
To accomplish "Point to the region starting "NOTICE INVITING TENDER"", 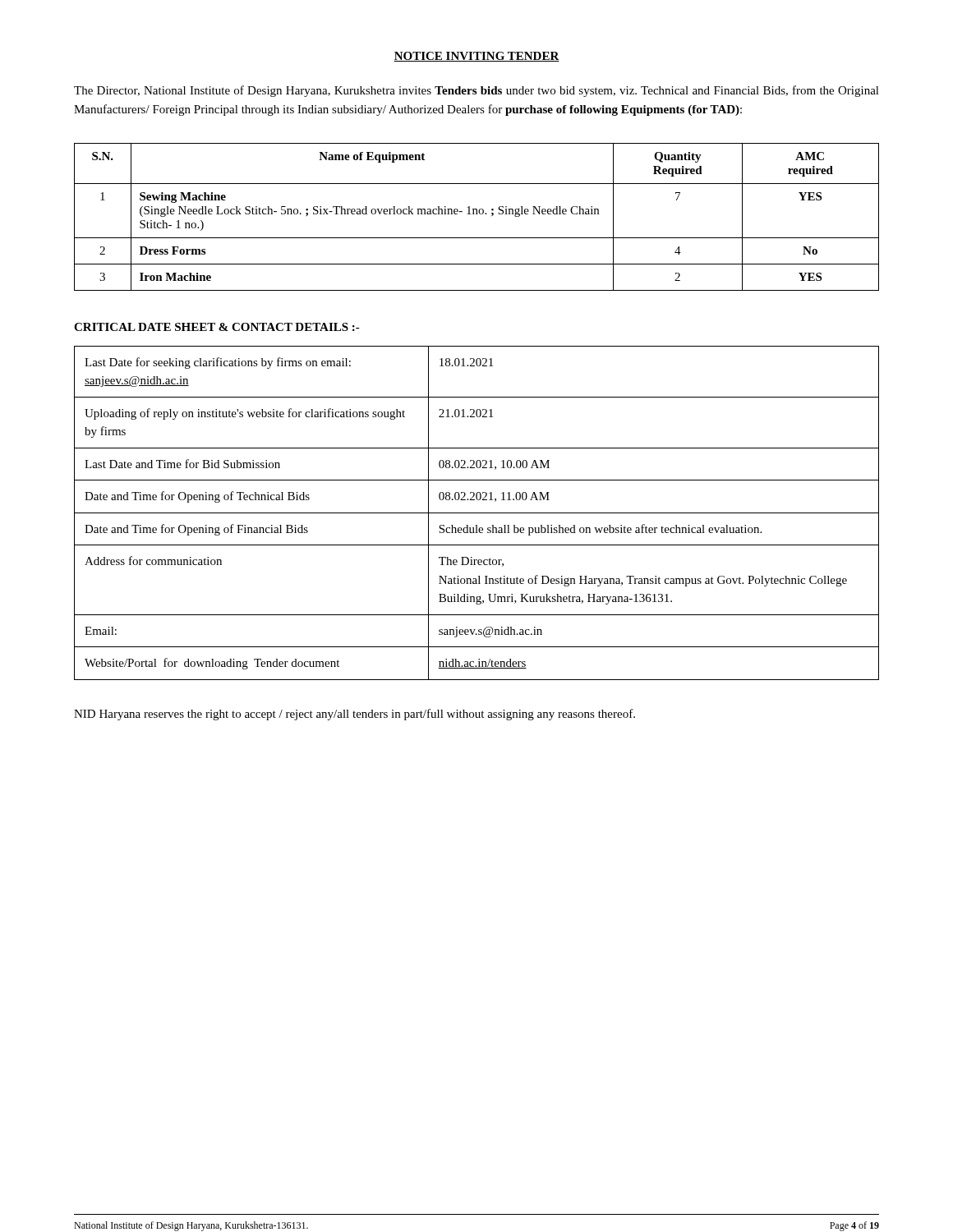I will tap(476, 56).
